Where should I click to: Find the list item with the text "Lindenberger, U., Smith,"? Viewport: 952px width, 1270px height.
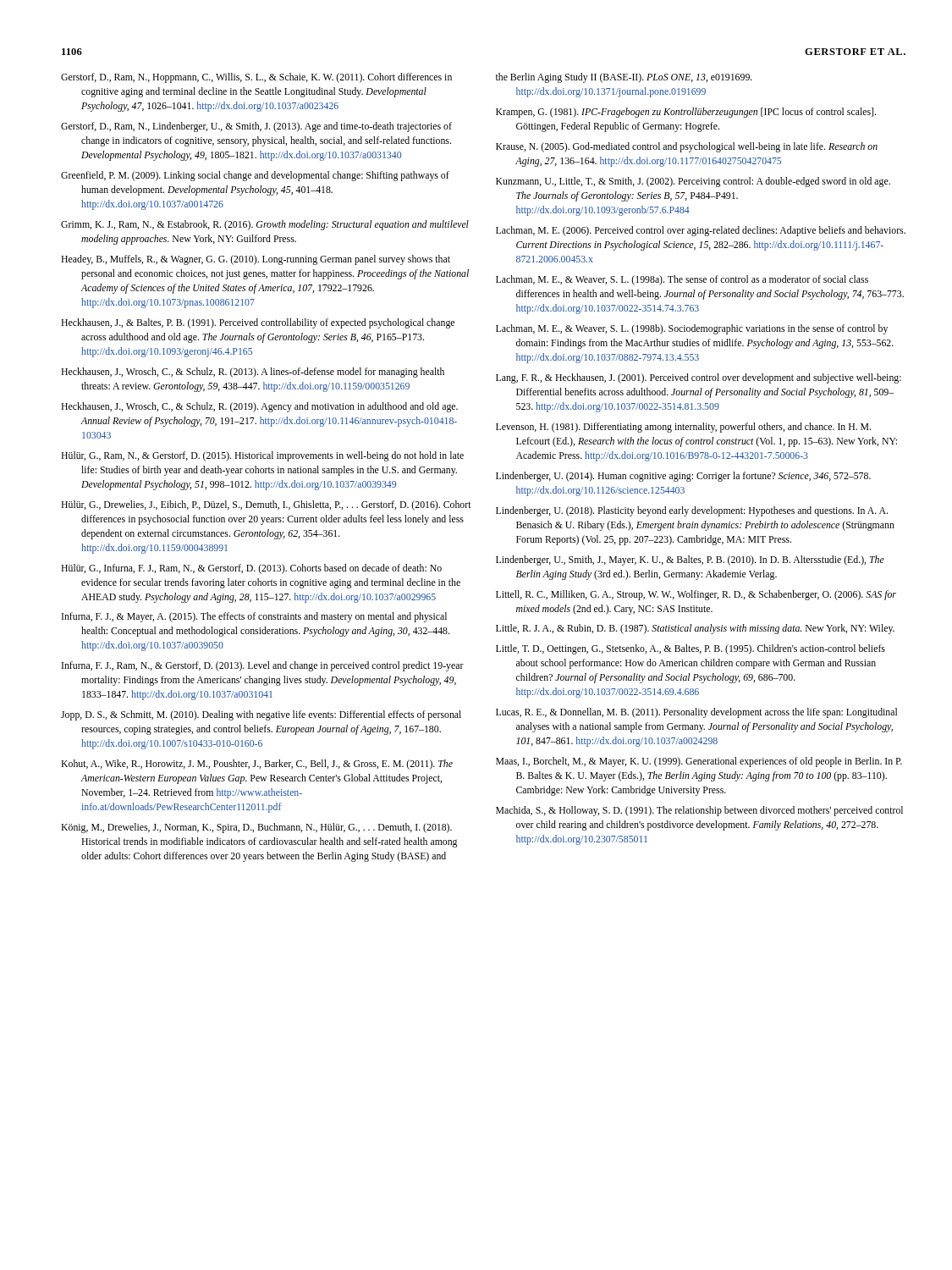pyautogui.click(x=690, y=566)
